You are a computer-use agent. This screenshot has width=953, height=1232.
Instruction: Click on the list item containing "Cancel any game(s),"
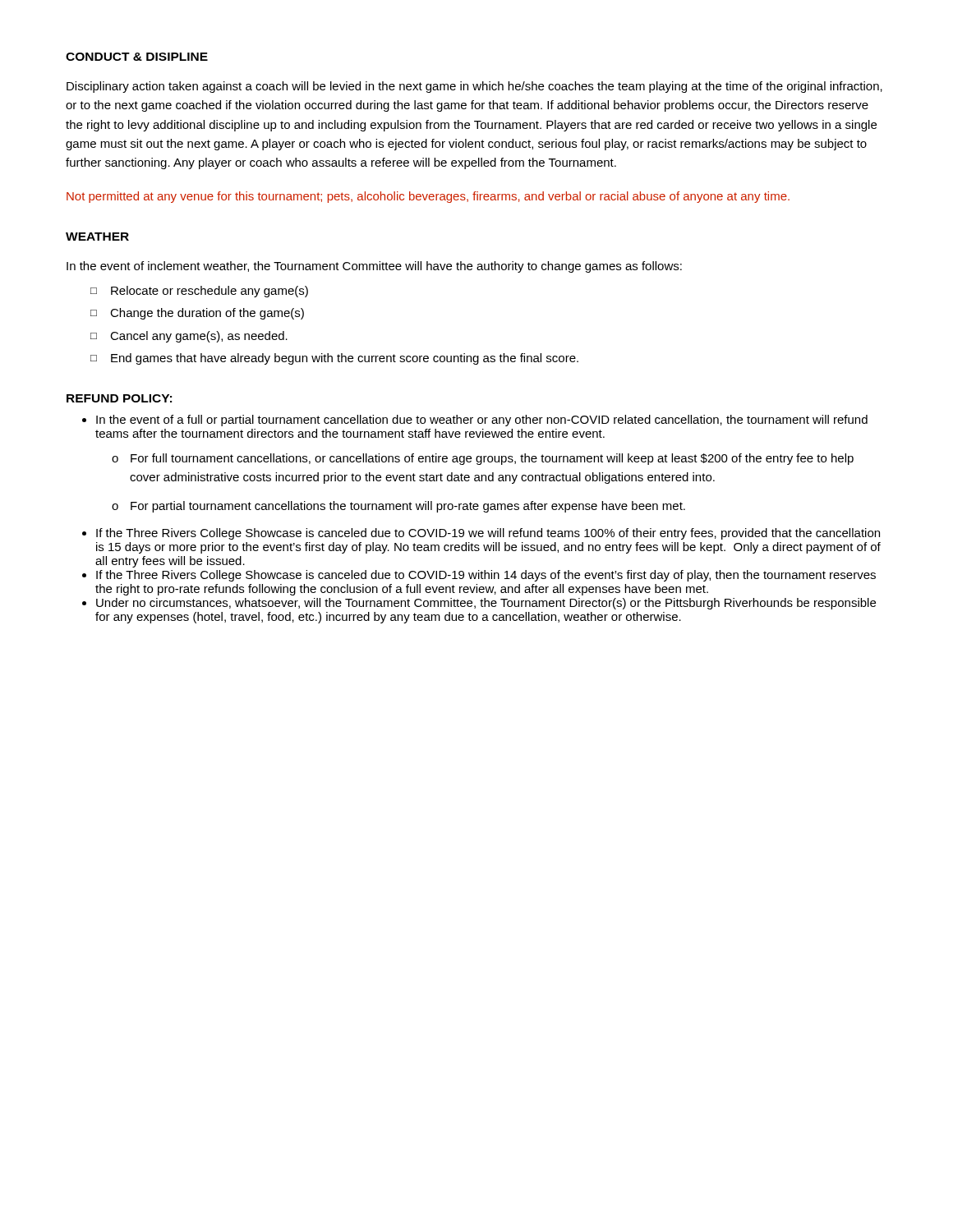pyautogui.click(x=189, y=337)
